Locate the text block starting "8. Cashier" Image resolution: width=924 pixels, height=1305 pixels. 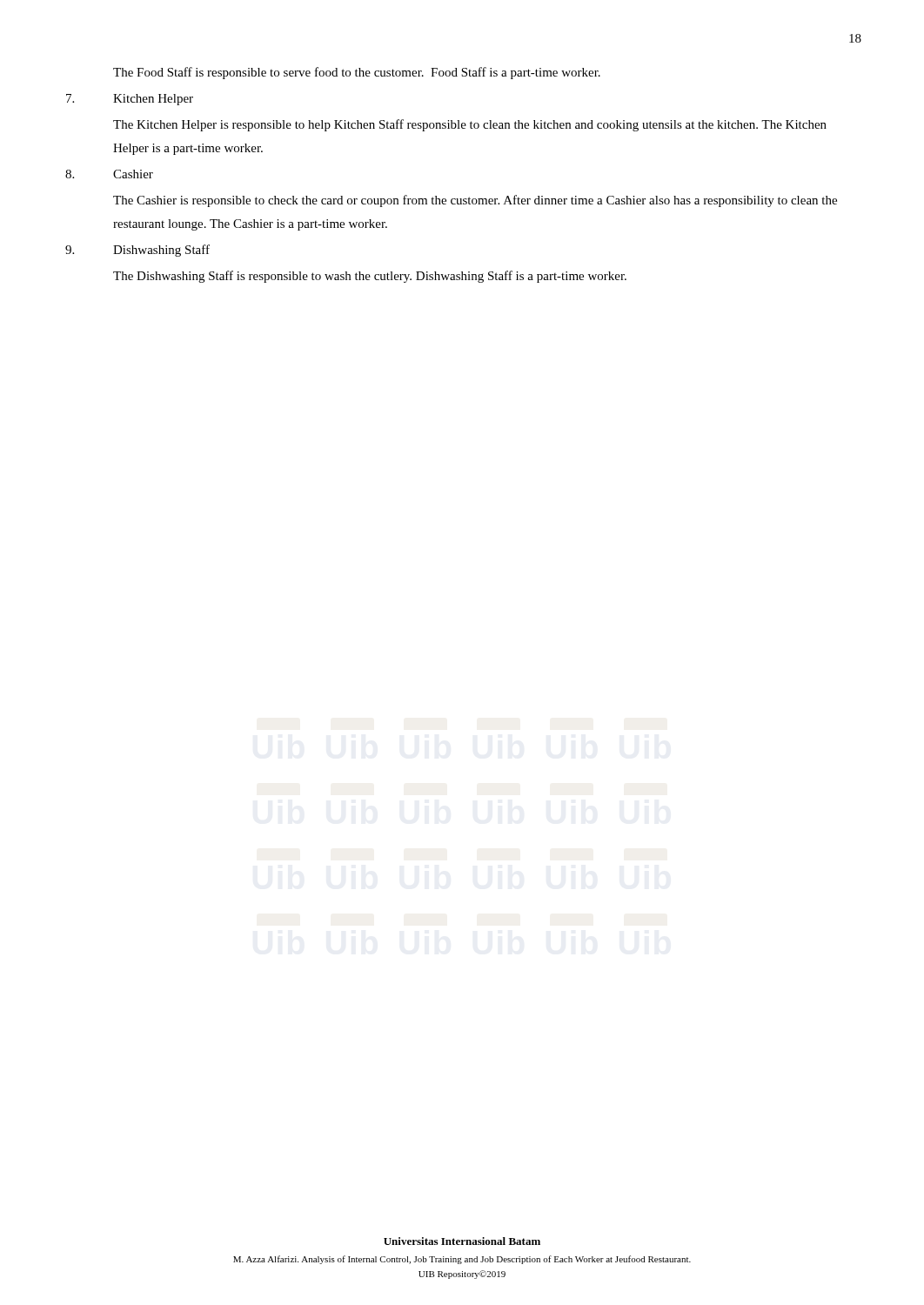click(133, 174)
